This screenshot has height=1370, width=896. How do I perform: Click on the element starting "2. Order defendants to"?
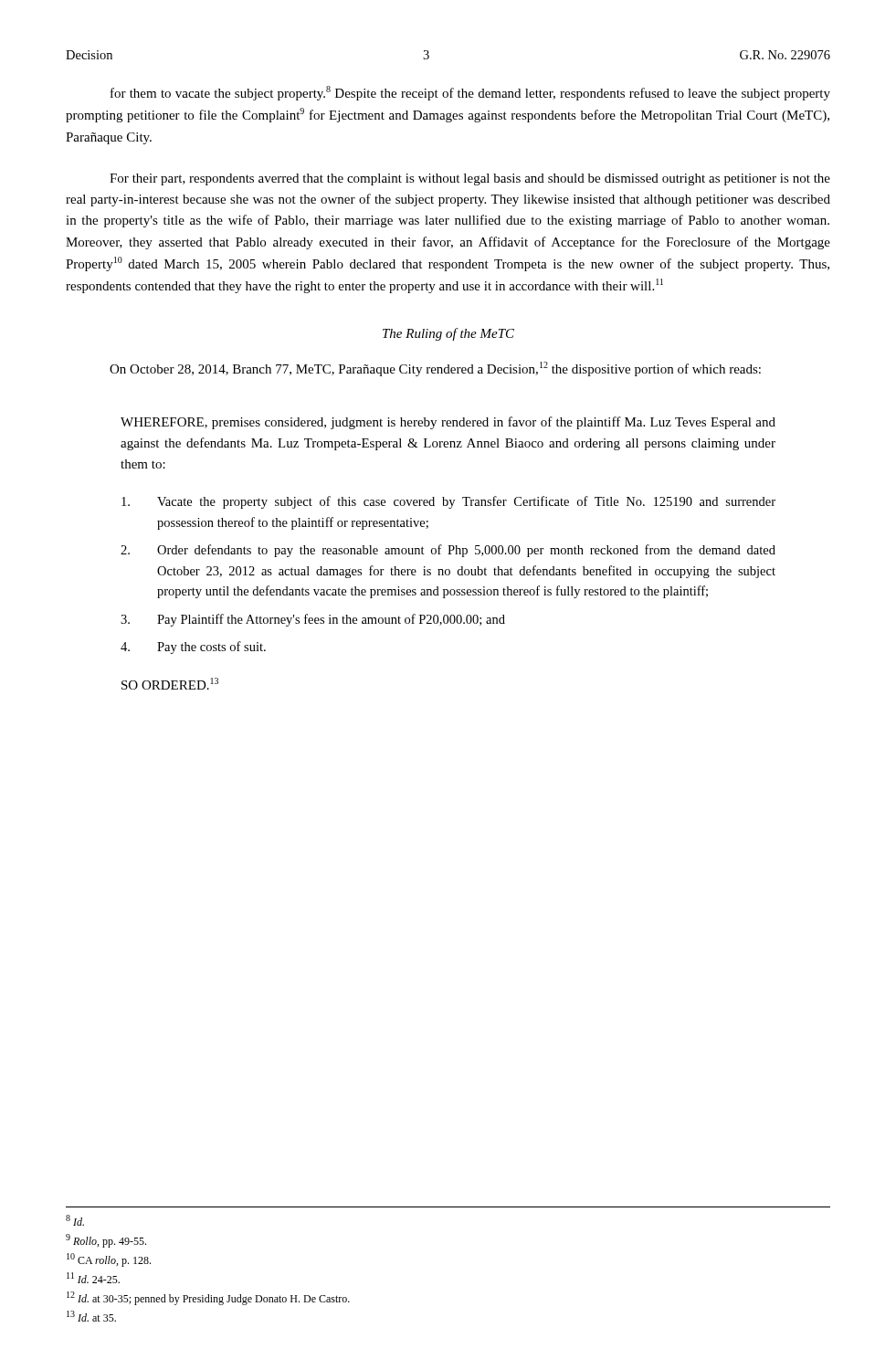tap(448, 571)
